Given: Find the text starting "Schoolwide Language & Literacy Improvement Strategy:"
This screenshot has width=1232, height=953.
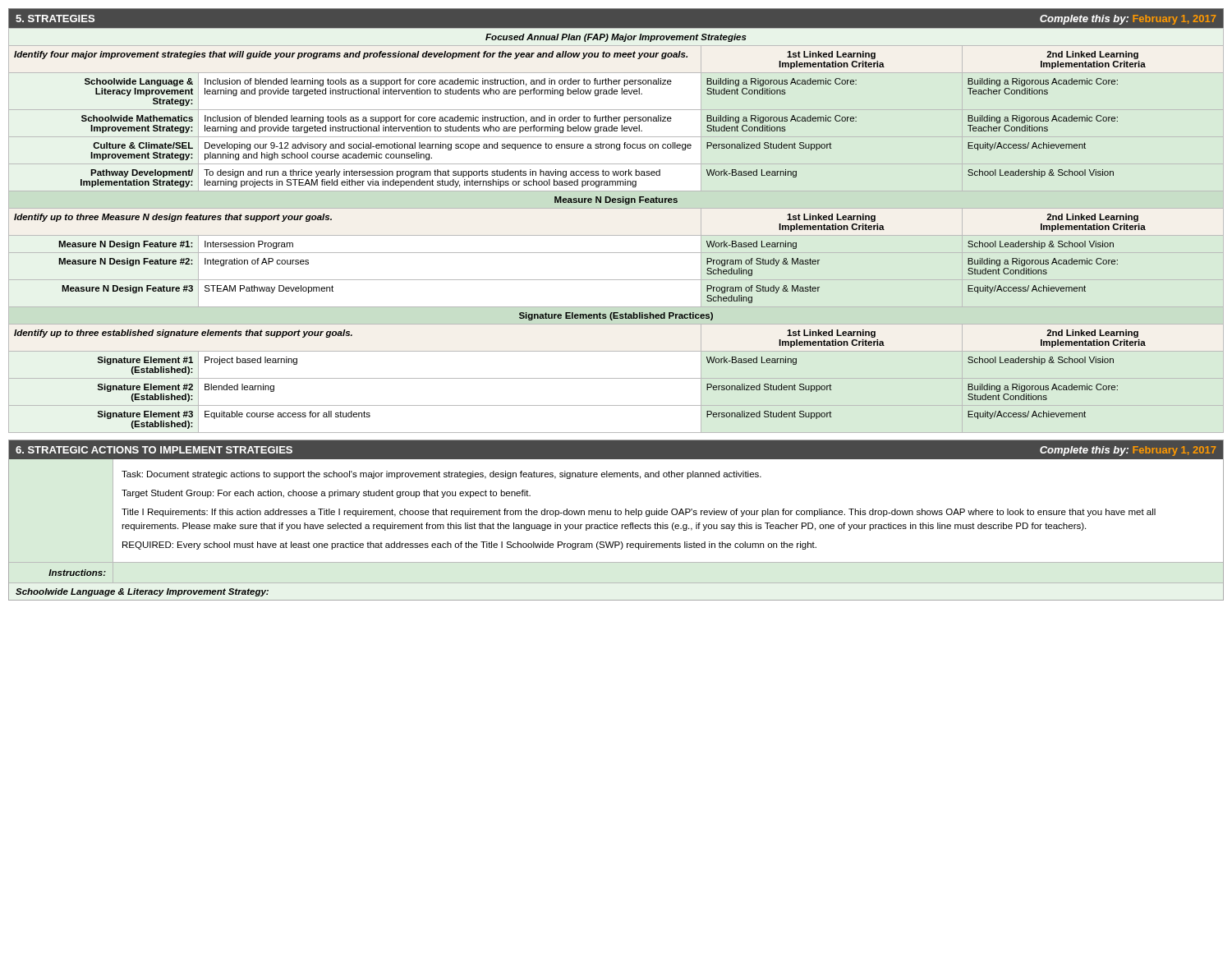Looking at the screenshot, I should (x=142, y=592).
